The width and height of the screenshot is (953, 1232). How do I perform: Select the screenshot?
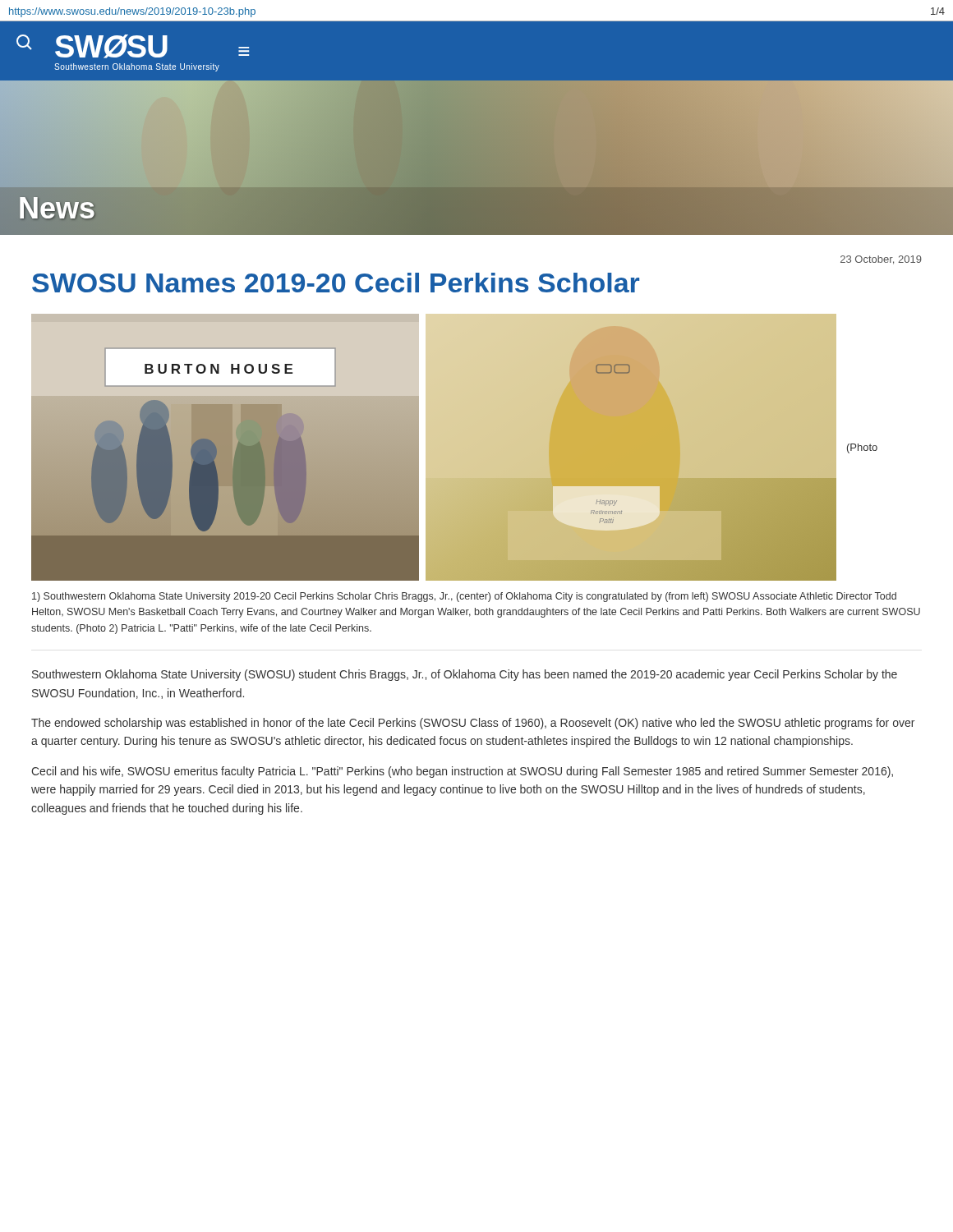click(x=476, y=51)
